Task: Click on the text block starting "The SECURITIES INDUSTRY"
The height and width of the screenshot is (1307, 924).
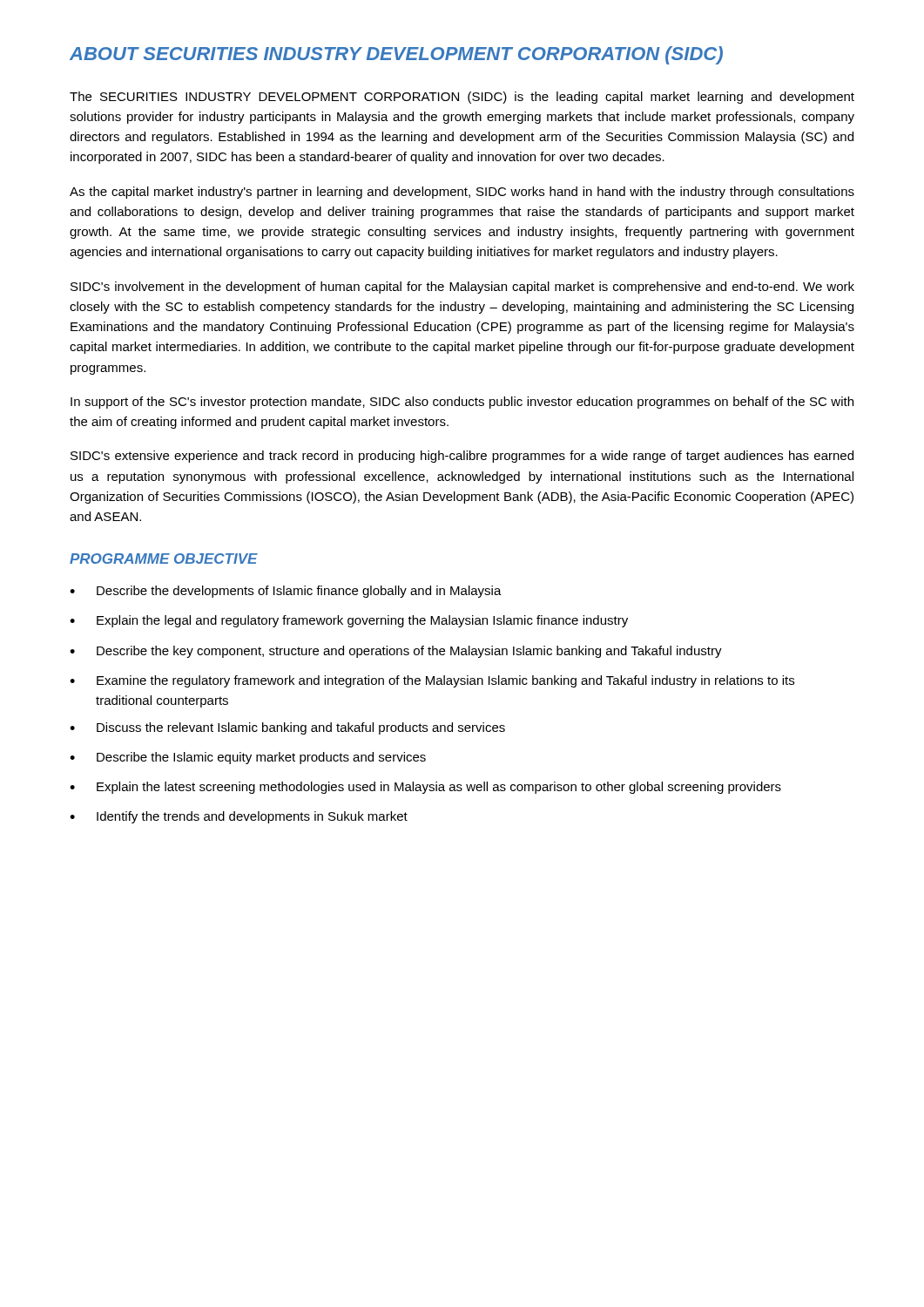Action: click(x=462, y=126)
